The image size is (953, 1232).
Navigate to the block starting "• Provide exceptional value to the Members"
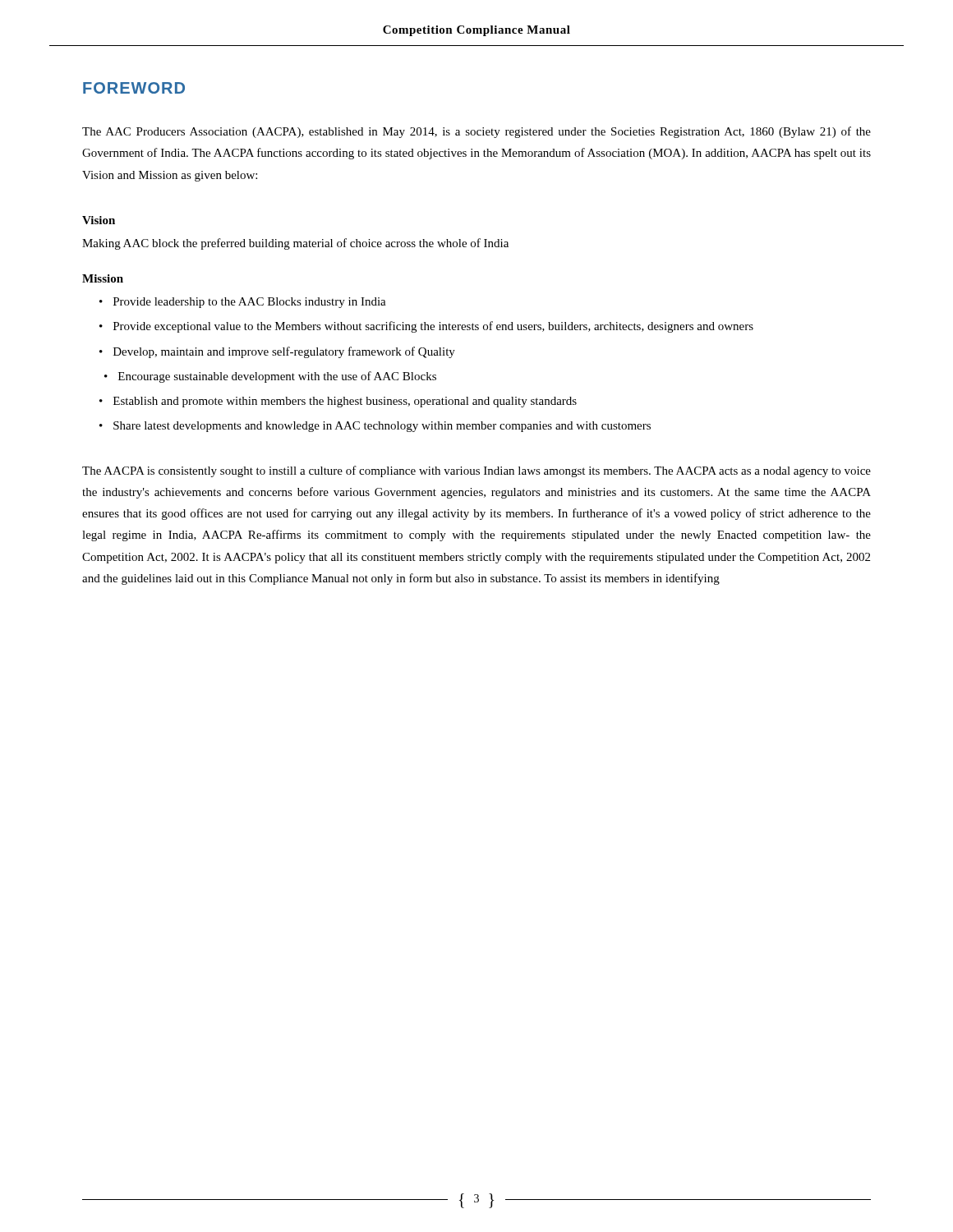(x=485, y=326)
